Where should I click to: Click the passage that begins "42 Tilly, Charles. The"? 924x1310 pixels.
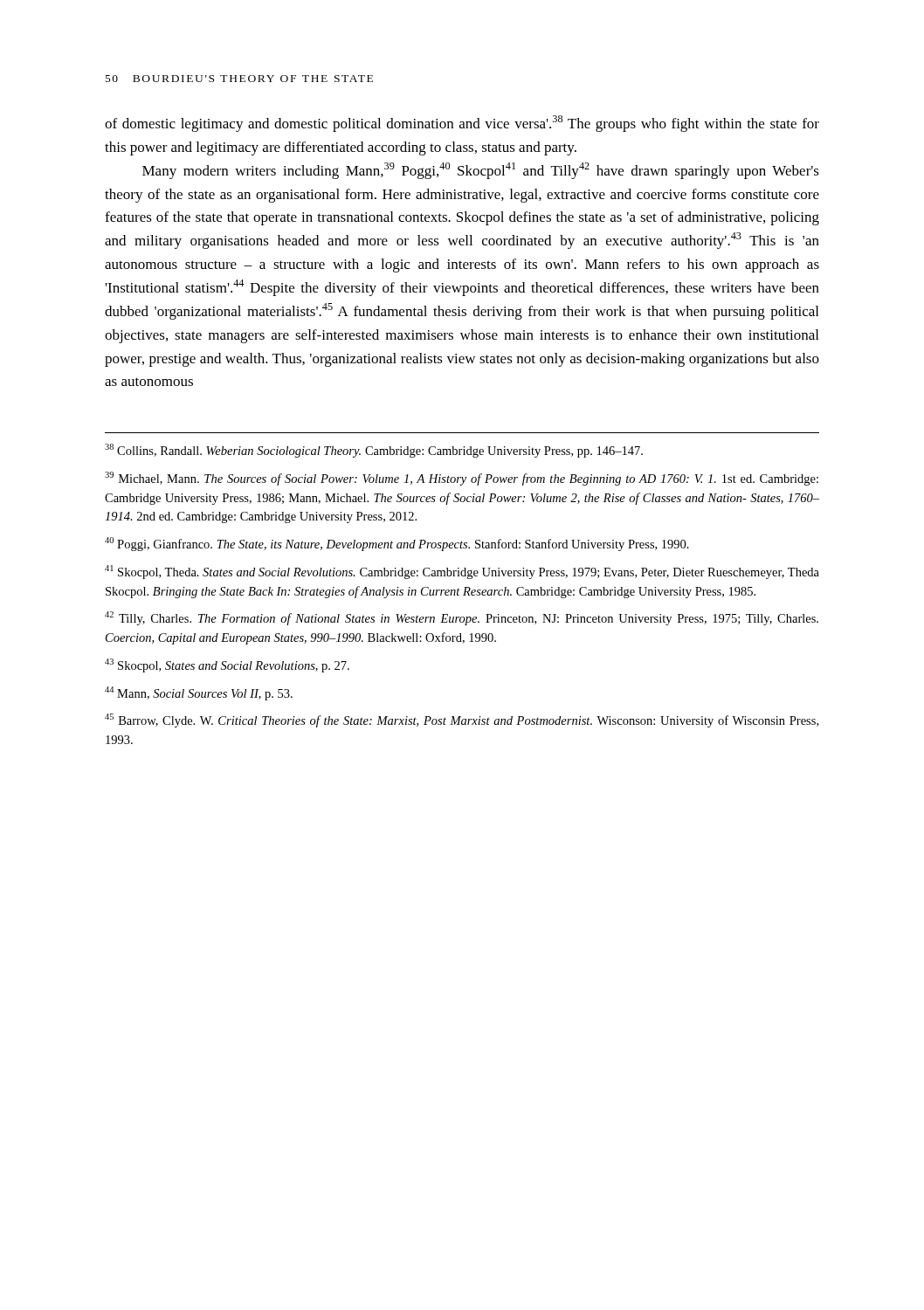click(462, 627)
